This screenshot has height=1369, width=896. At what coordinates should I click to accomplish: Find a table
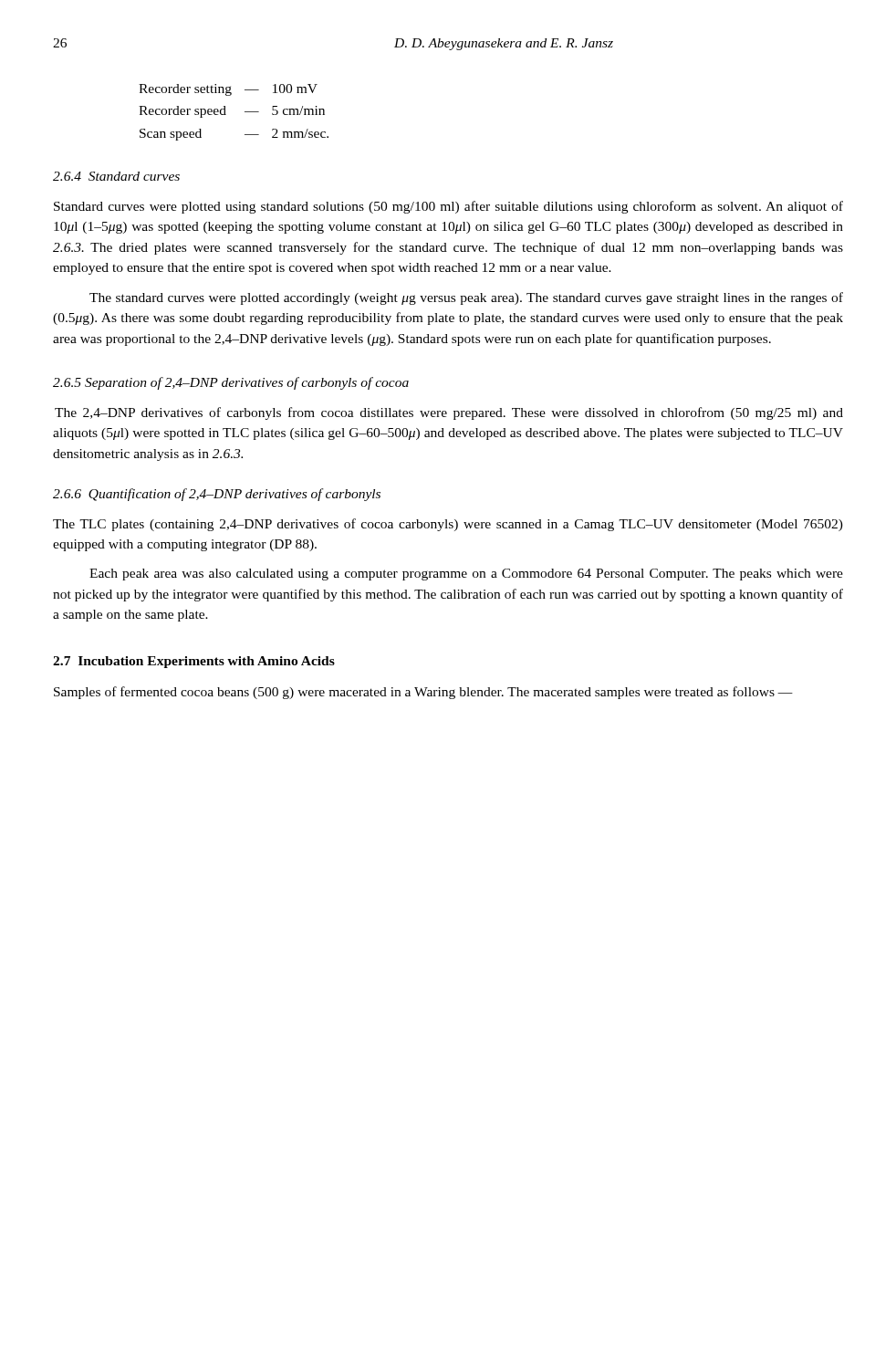(x=448, y=111)
